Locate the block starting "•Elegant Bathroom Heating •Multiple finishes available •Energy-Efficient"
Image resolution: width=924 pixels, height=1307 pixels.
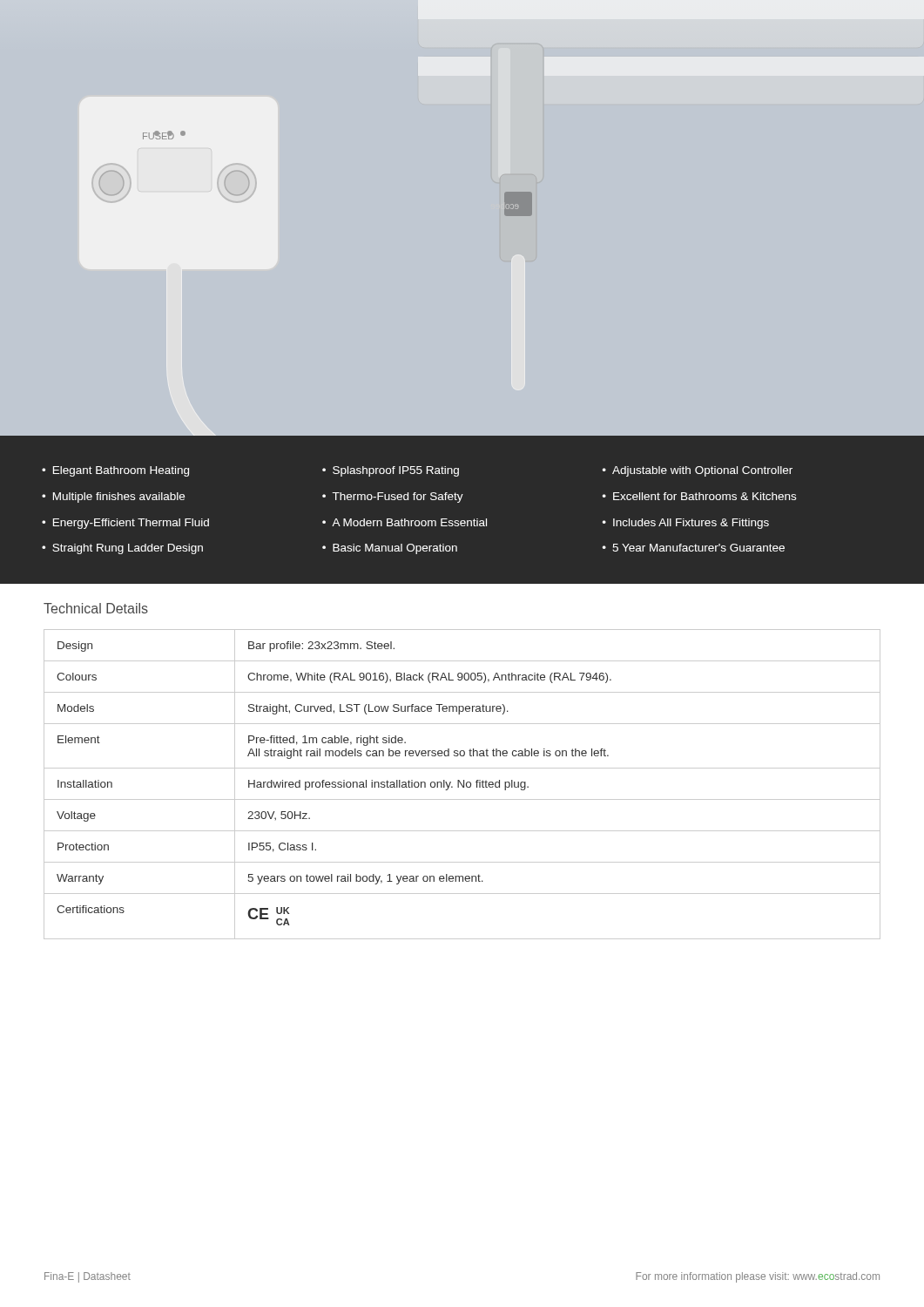462,510
